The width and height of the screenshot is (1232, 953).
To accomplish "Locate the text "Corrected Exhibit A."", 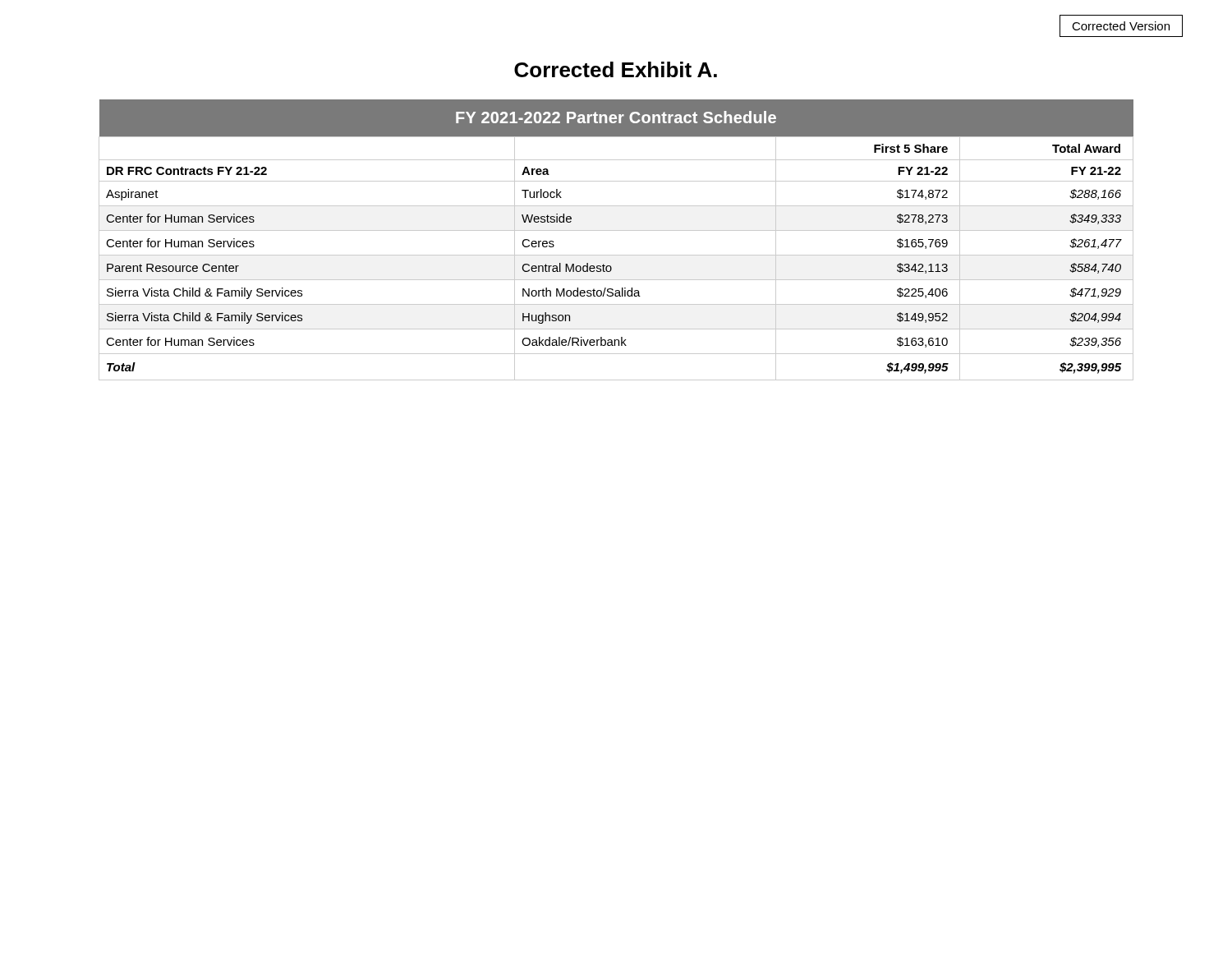I will tap(616, 70).
